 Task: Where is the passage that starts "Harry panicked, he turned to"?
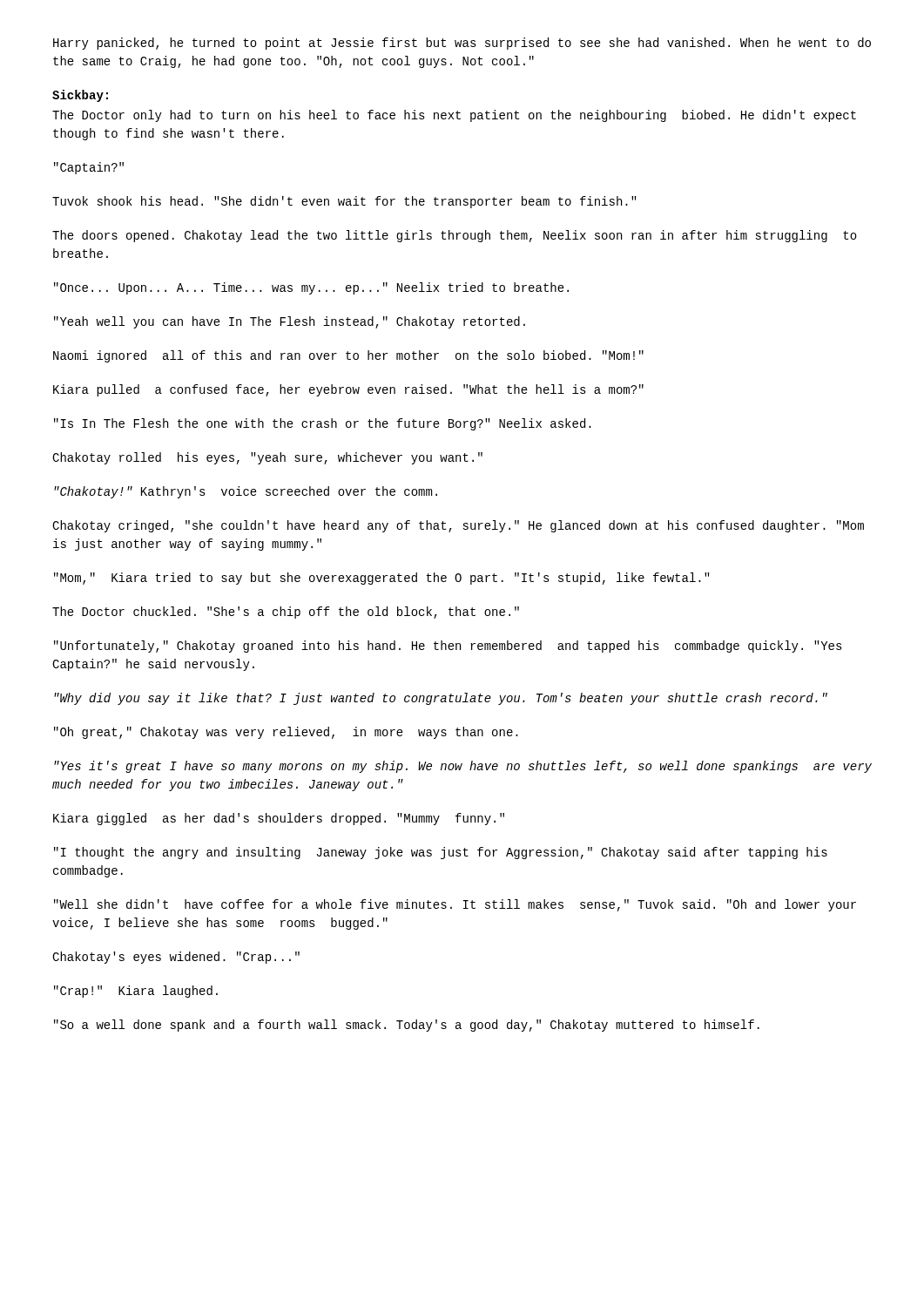pyautogui.click(x=462, y=53)
